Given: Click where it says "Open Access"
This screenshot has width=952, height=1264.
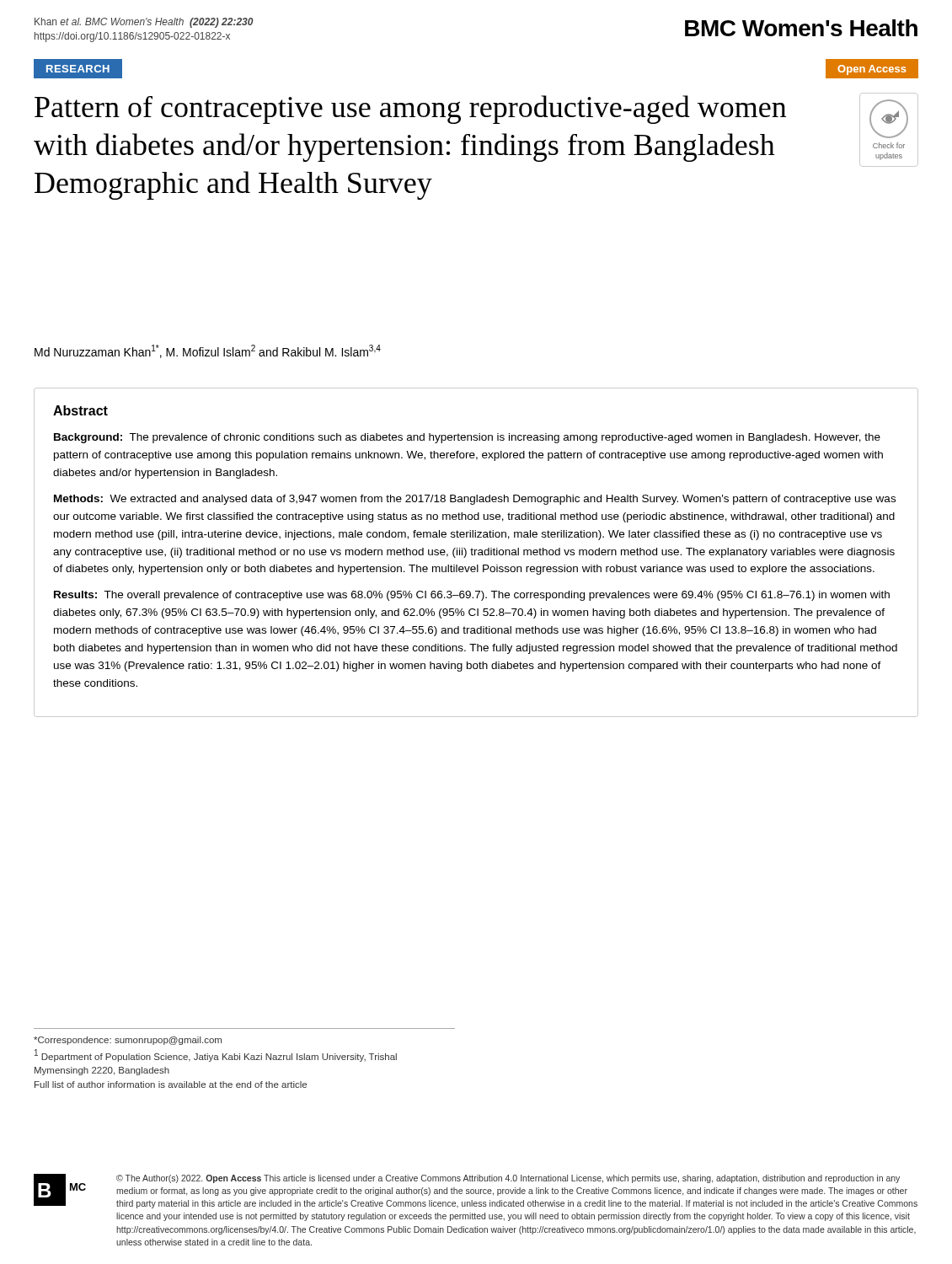Looking at the screenshot, I should click(x=872, y=69).
